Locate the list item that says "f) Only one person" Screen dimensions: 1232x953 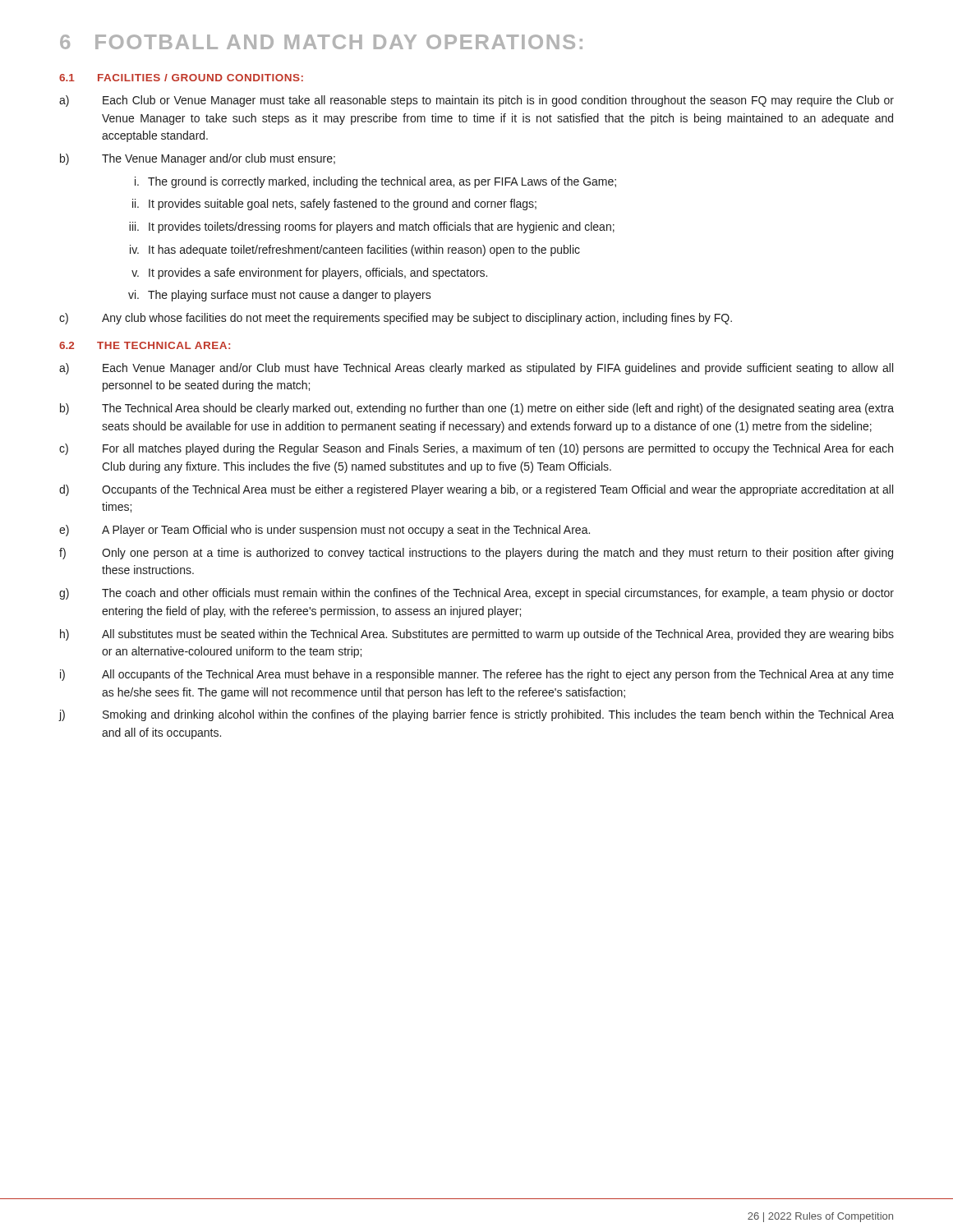[x=476, y=562]
